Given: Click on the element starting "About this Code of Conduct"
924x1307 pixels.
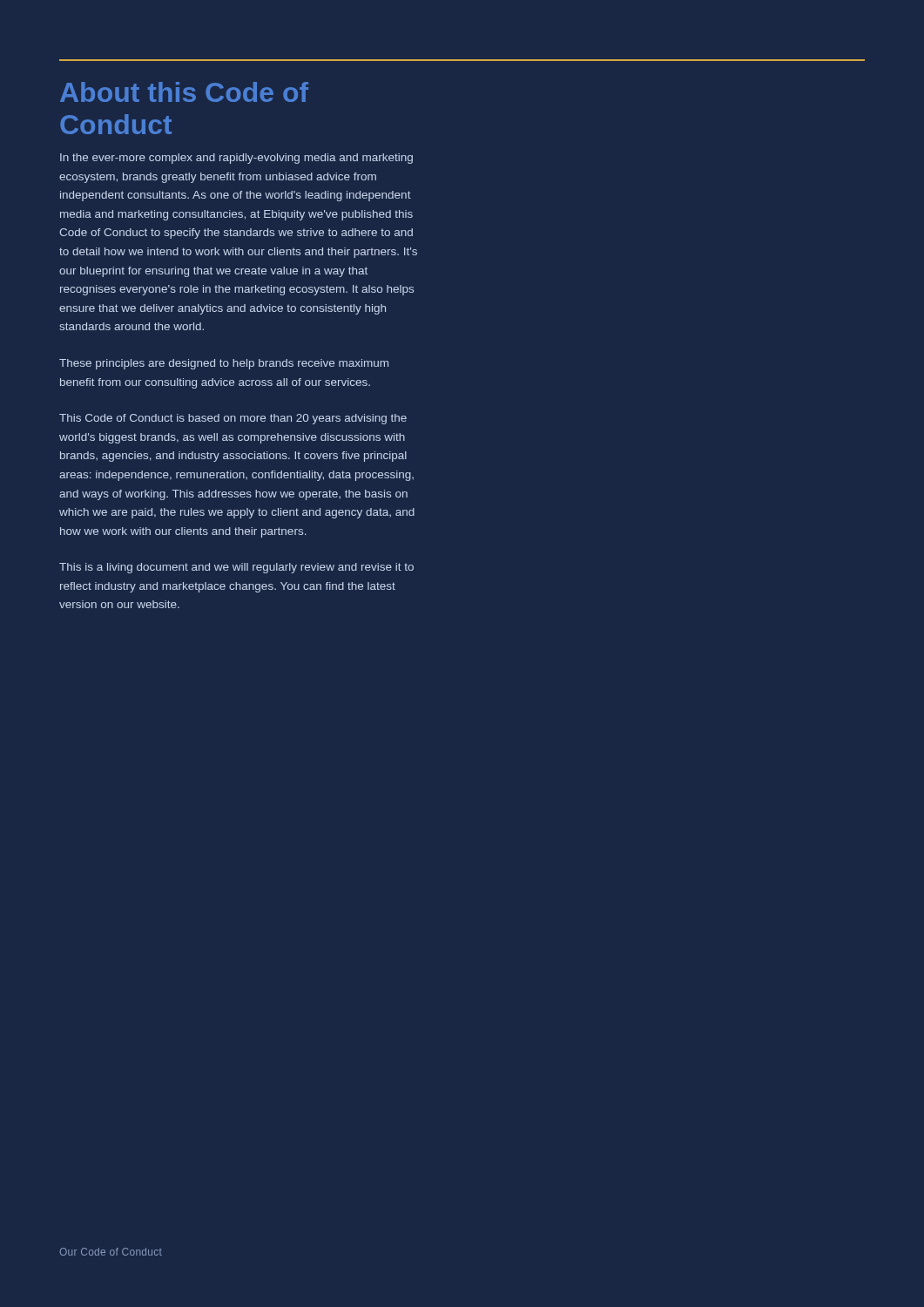Looking at the screenshot, I should click(239, 109).
